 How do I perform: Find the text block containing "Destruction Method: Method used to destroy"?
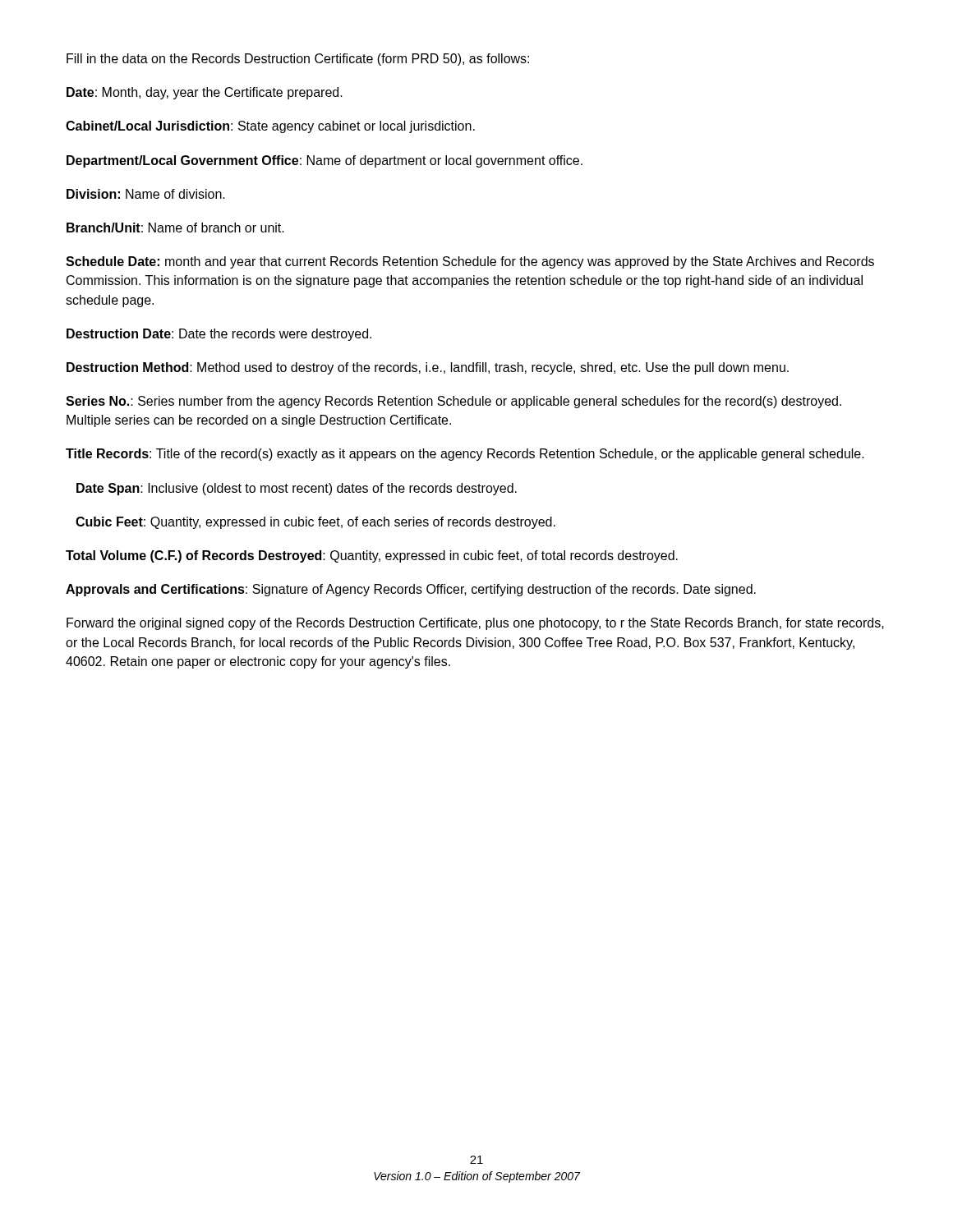pos(428,367)
